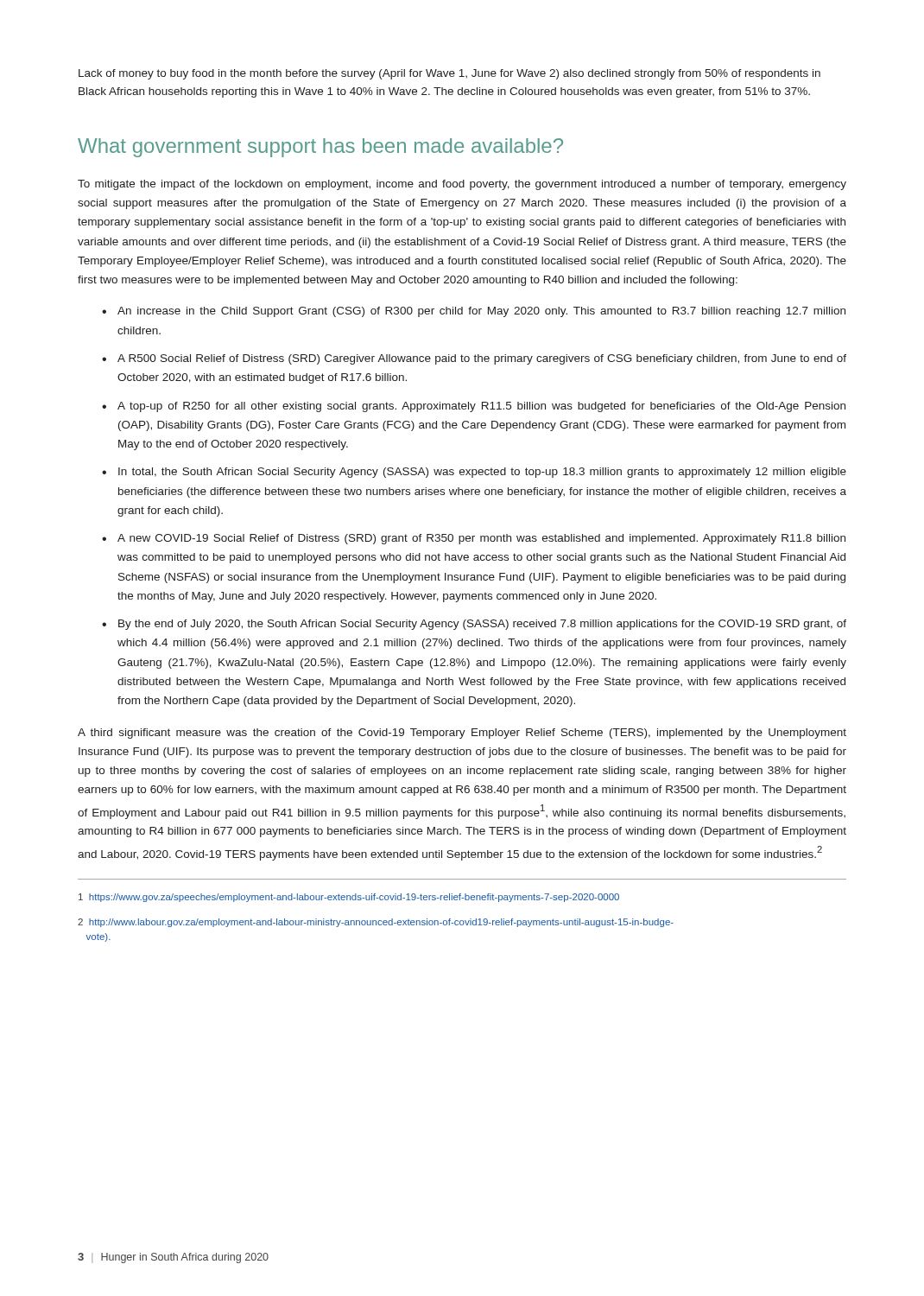The width and height of the screenshot is (924, 1296).
Task: Select the element starting "A third significant measure"
Action: click(462, 793)
